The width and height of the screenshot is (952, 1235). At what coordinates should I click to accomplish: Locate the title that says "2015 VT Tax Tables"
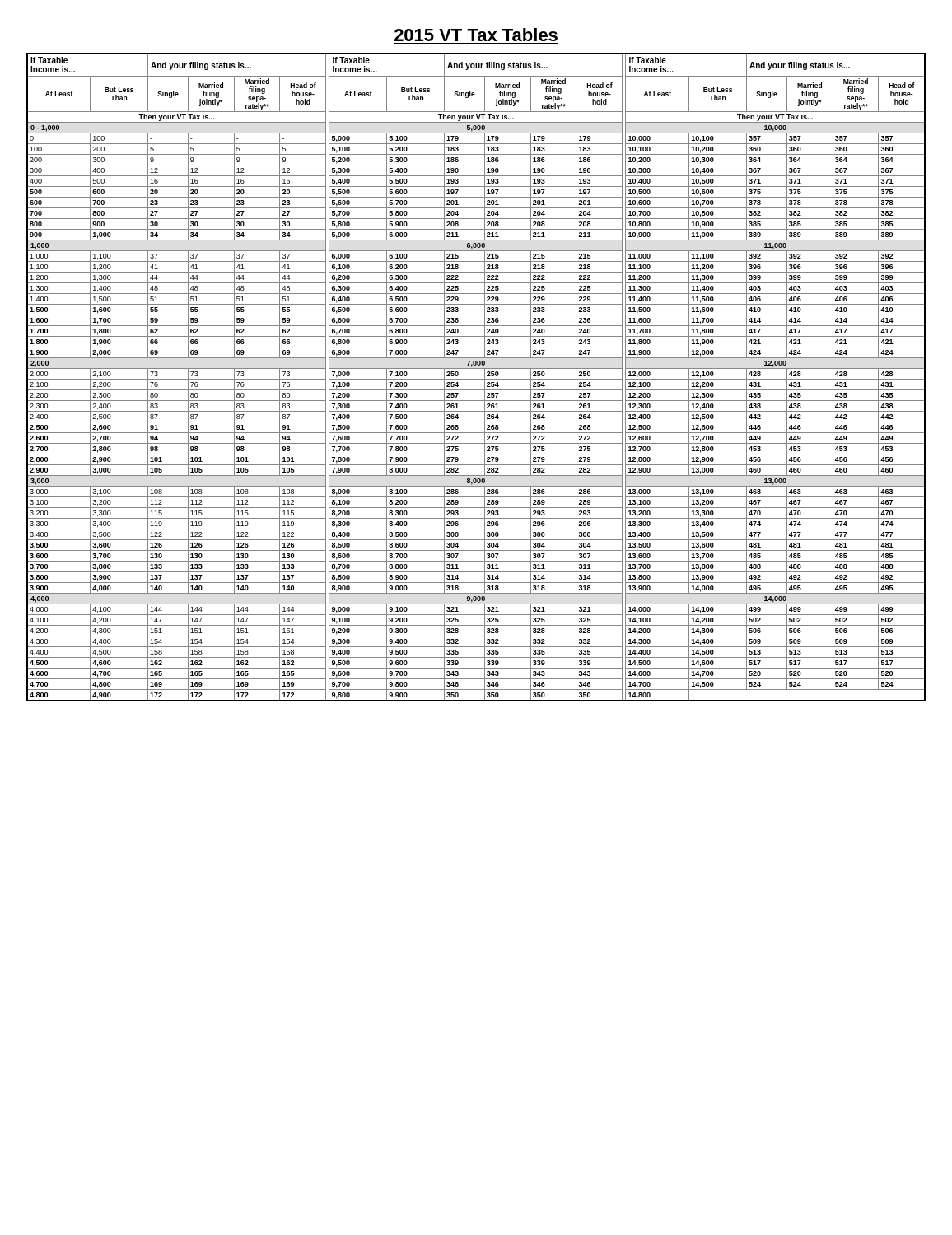pos(476,35)
